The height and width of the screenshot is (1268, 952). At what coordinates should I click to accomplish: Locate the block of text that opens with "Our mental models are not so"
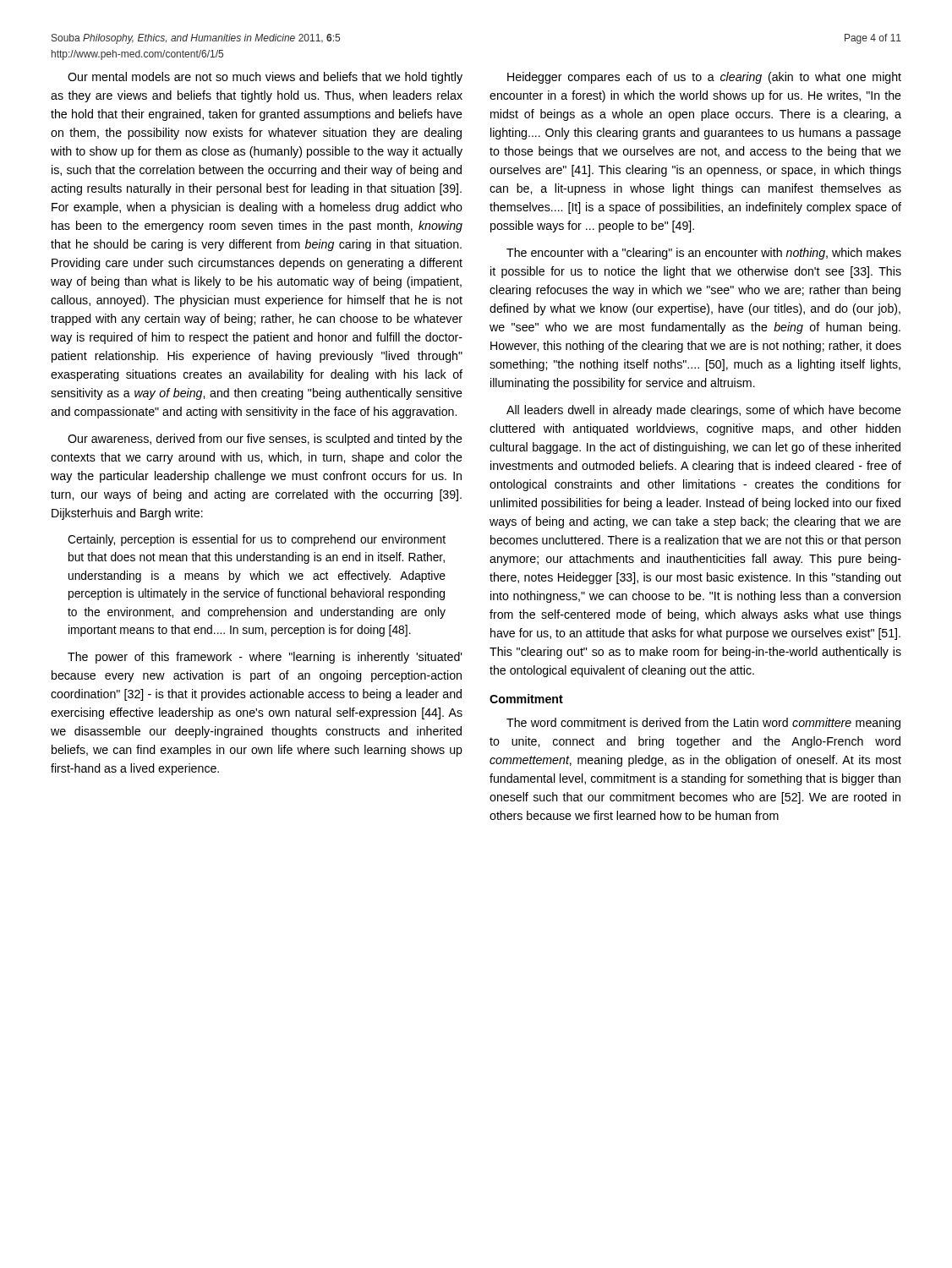click(257, 244)
